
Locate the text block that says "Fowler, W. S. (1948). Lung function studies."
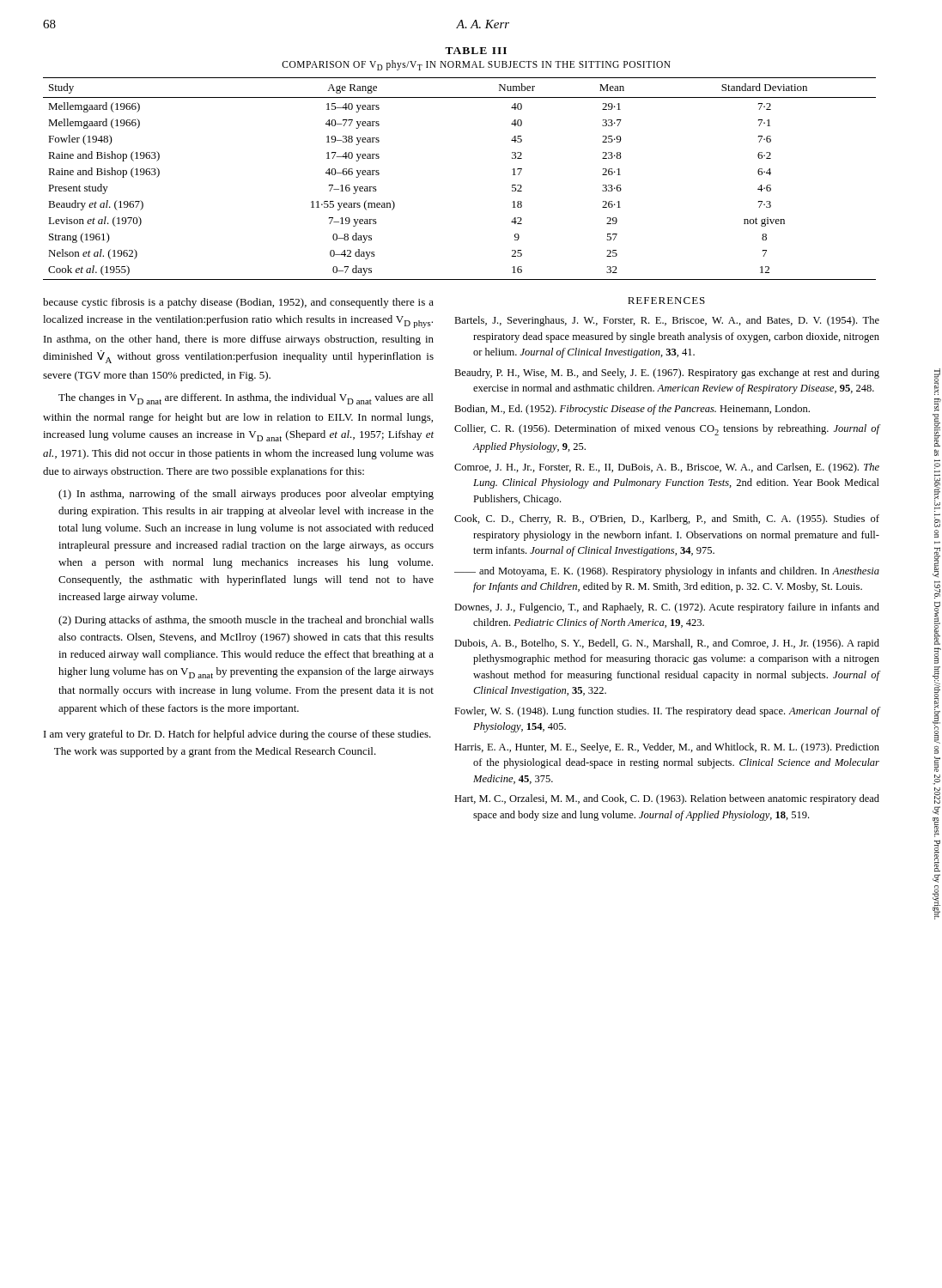(x=667, y=719)
